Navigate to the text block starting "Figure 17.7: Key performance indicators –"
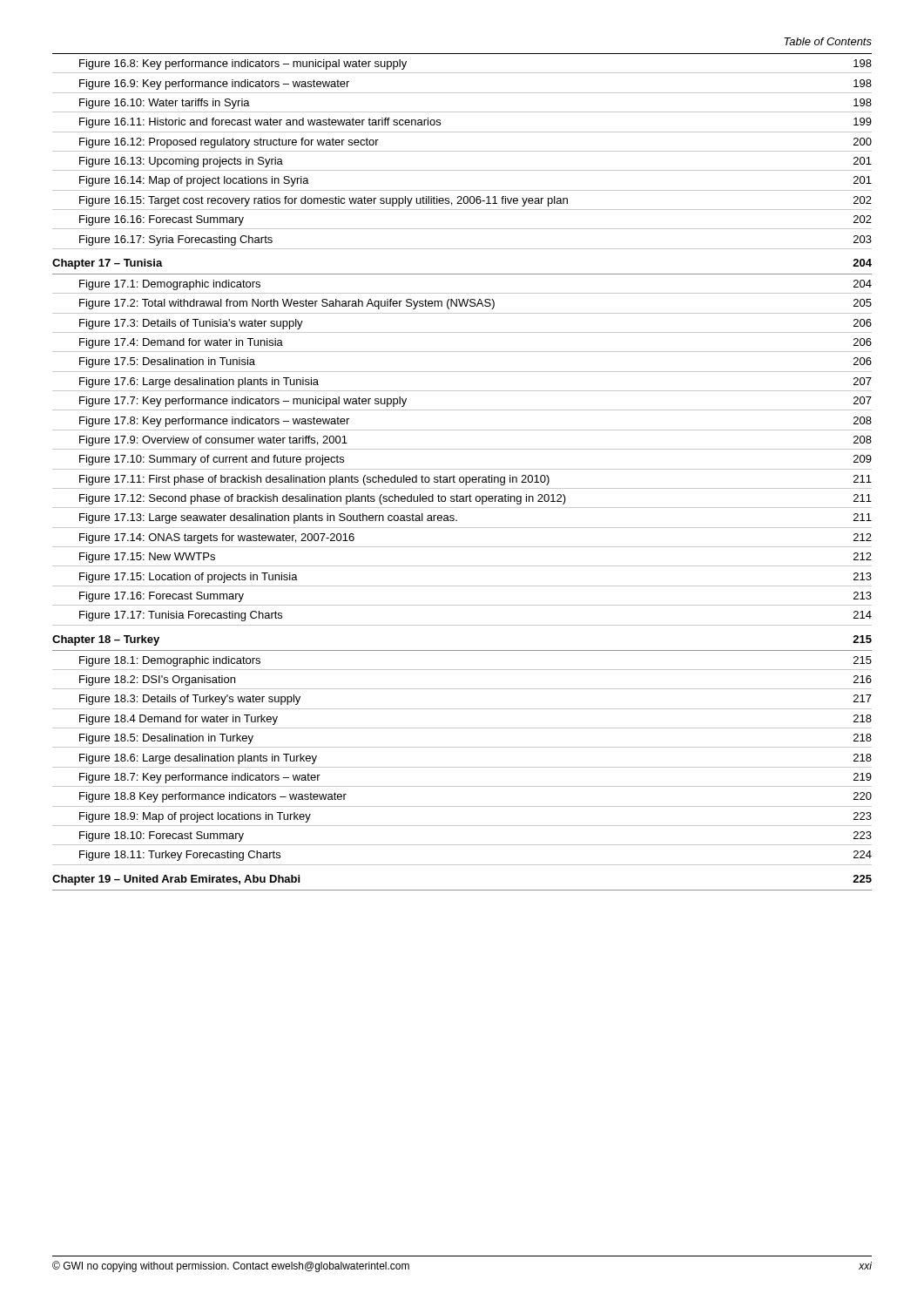Viewport: 924px width, 1307px height. (462, 401)
